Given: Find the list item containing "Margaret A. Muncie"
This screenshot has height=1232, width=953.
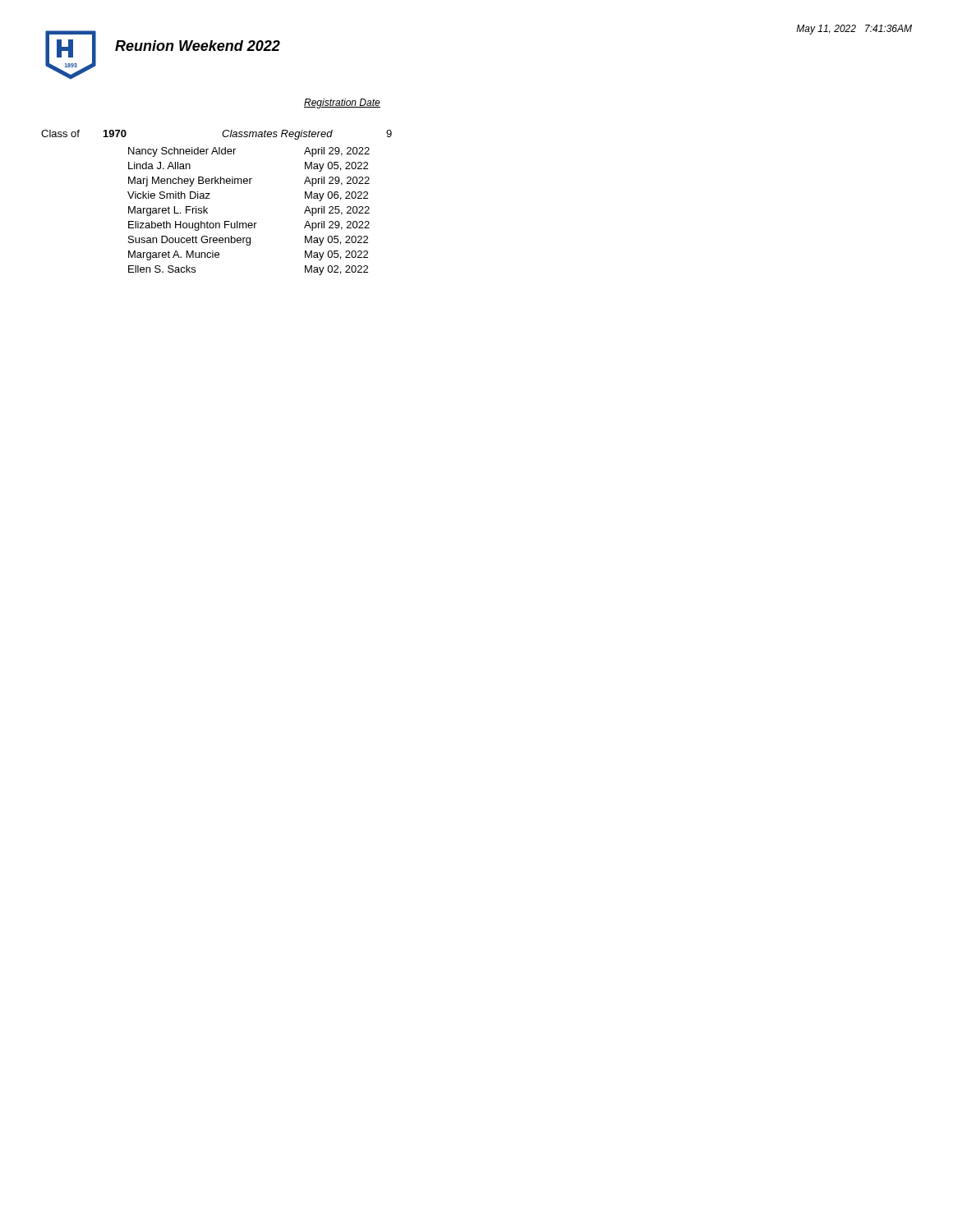Looking at the screenshot, I should 205,254.
